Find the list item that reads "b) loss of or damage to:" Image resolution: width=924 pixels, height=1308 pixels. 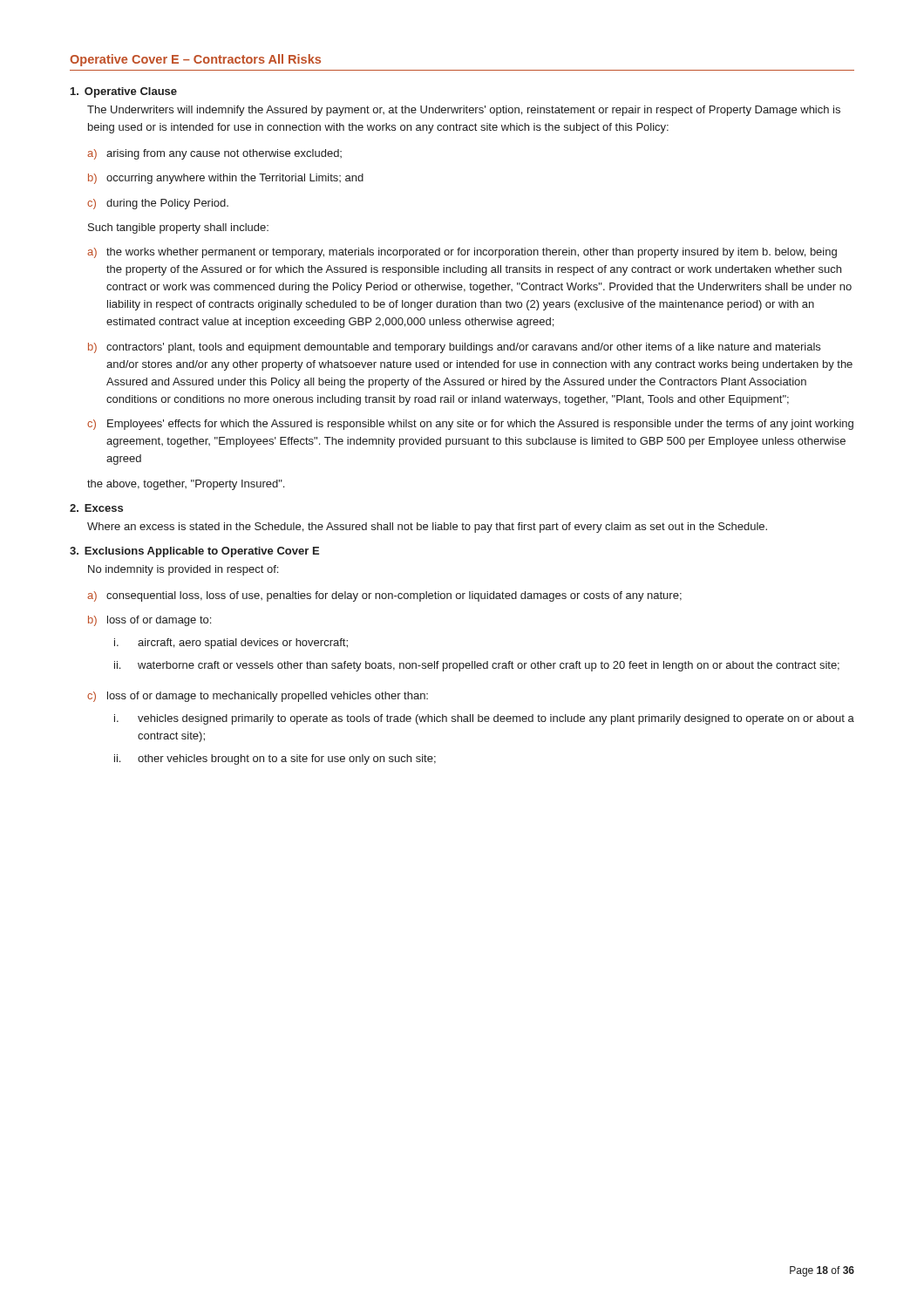point(149,621)
